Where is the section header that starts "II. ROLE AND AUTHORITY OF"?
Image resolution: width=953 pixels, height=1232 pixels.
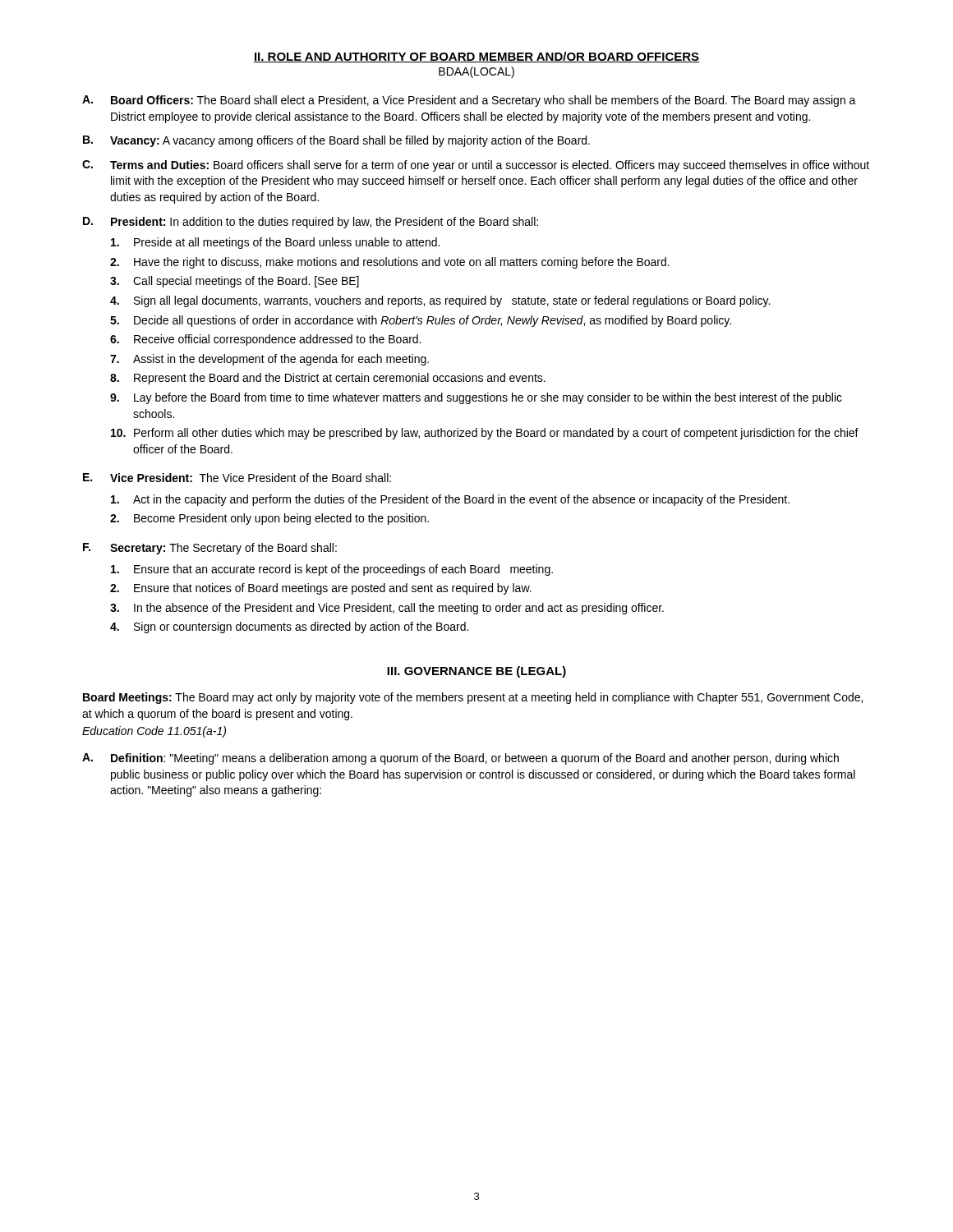(476, 64)
